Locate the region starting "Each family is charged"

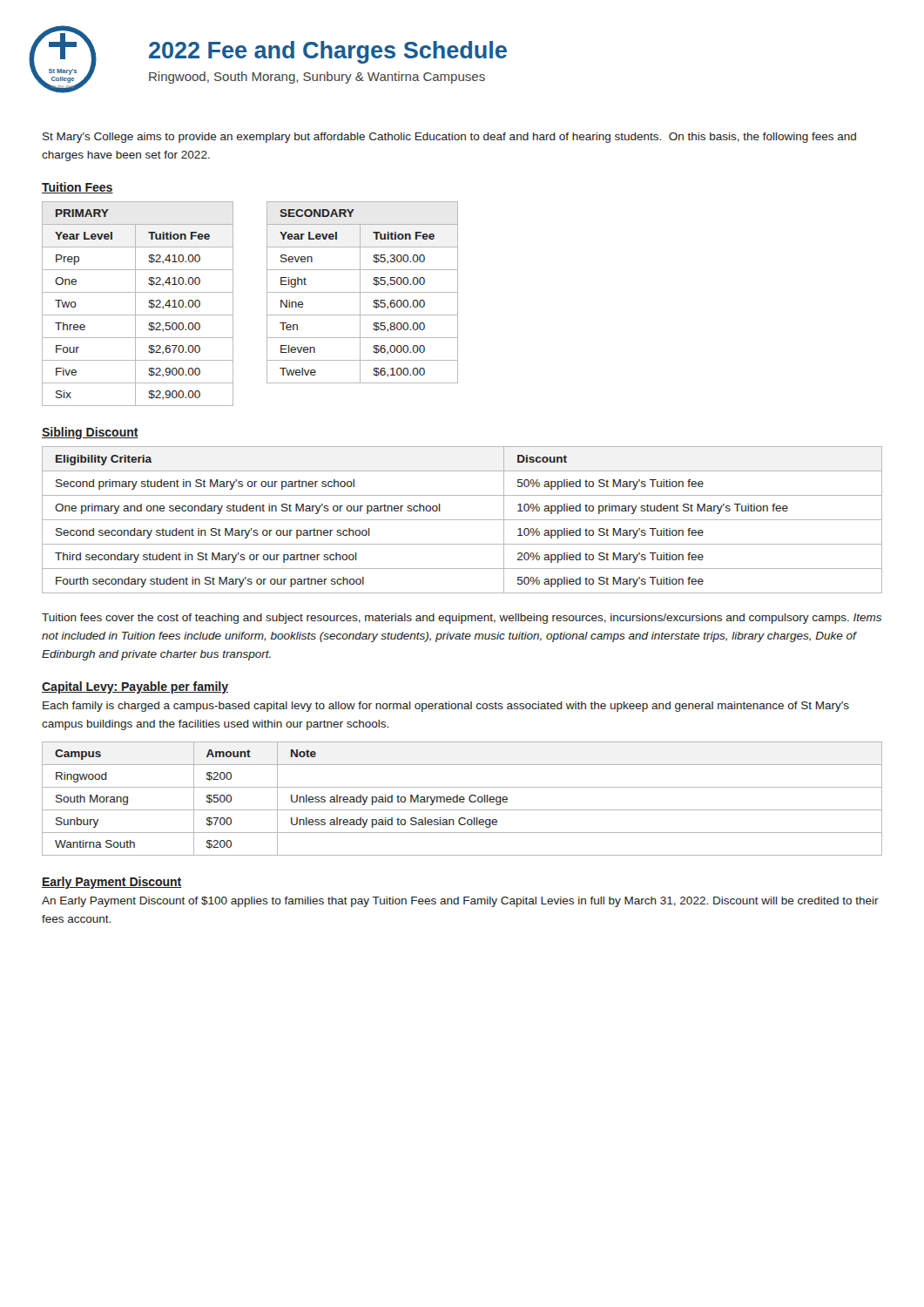(x=445, y=714)
